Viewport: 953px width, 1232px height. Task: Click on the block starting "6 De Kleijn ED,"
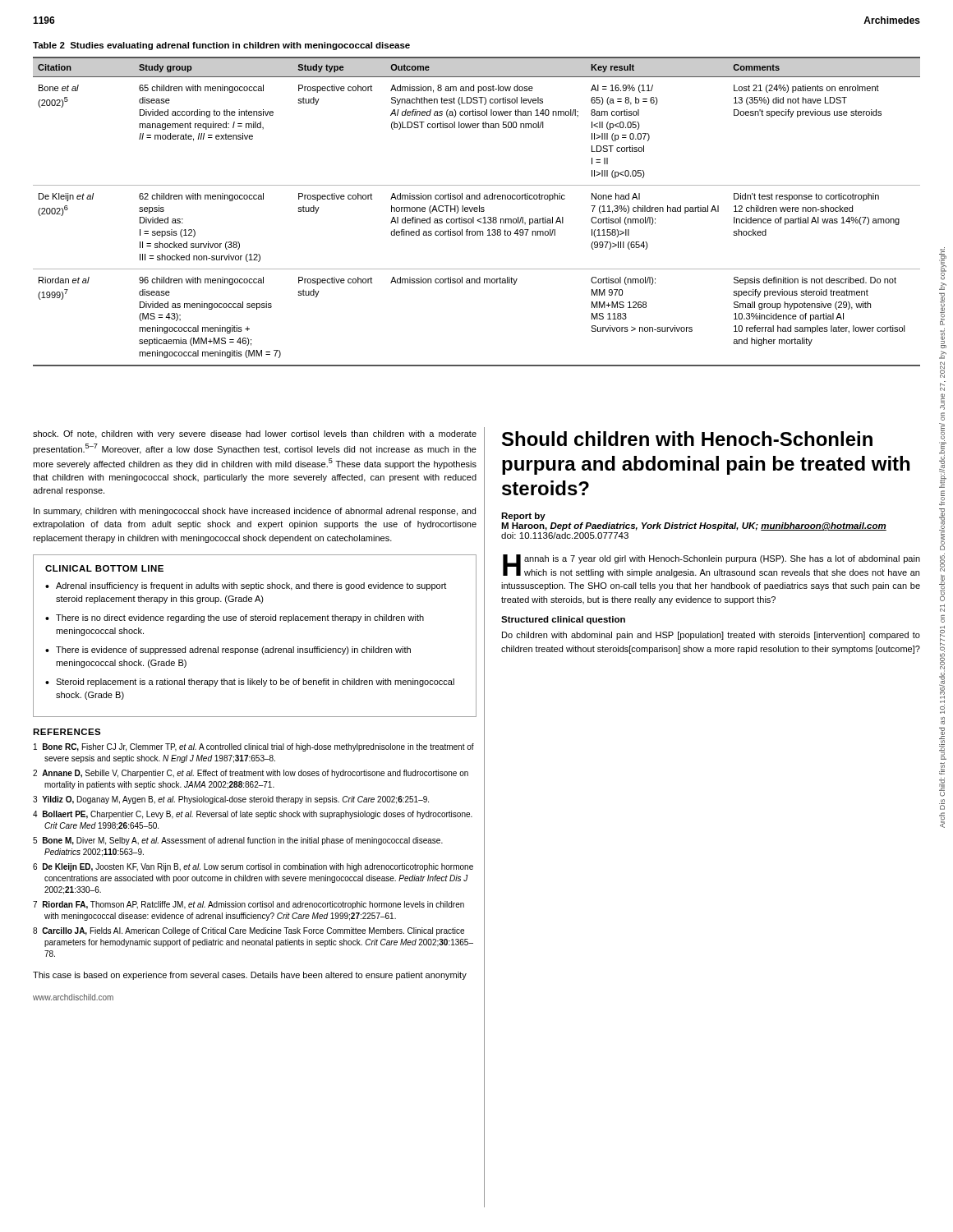click(253, 878)
